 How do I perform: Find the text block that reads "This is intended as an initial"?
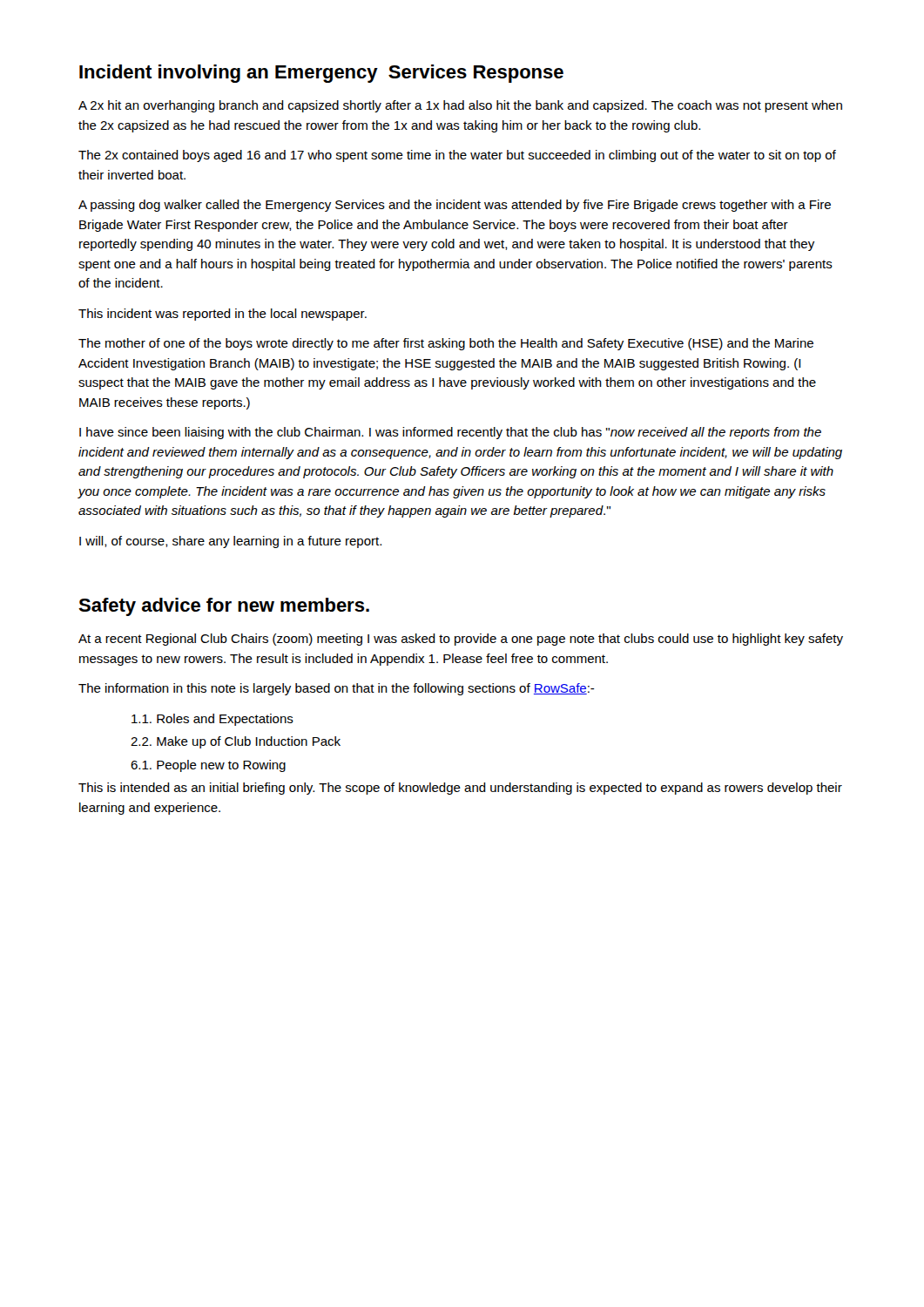[x=460, y=797]
